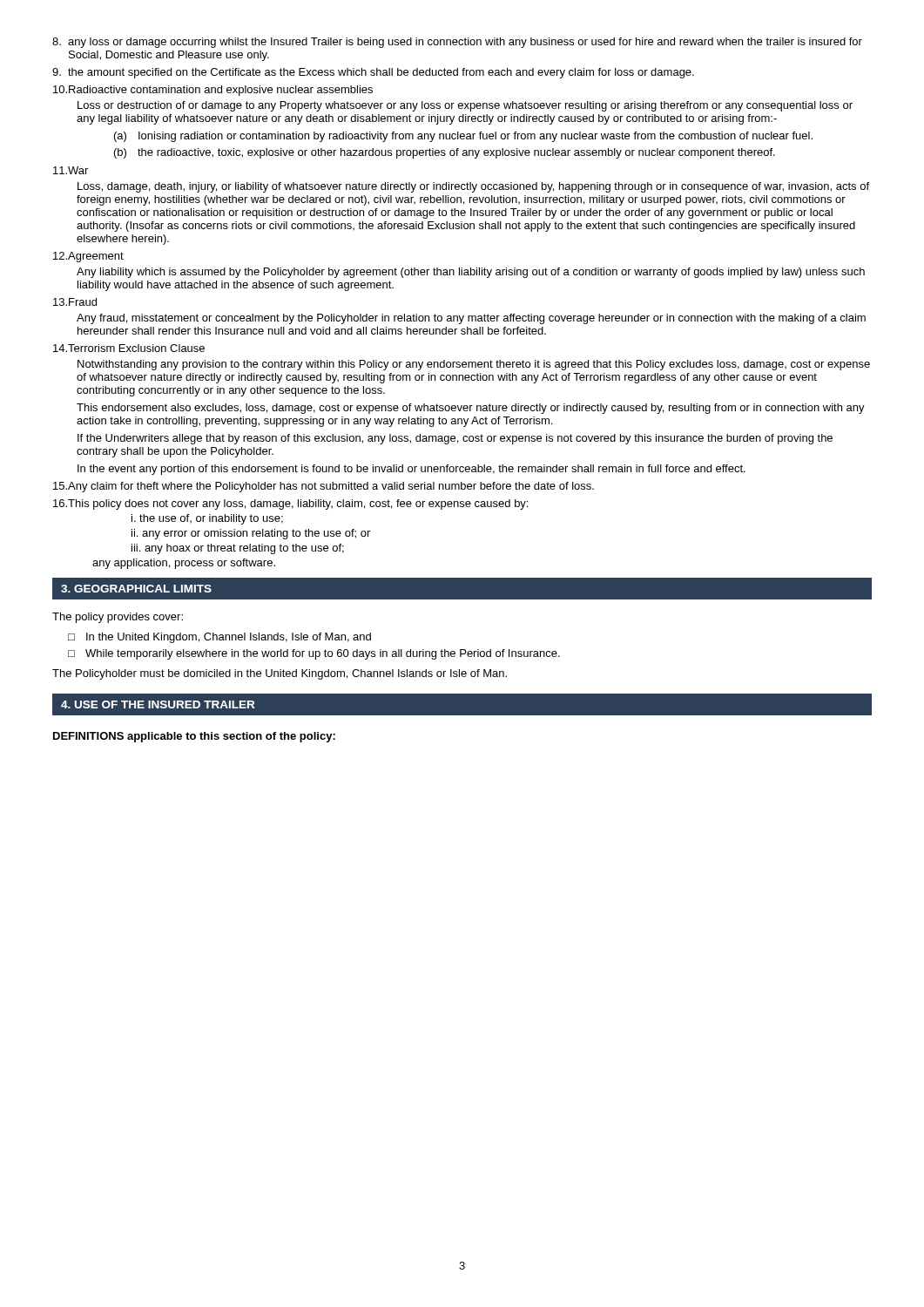Find the passage starting "If the Underwriters allege that by reason"

pyautogui.click(x=455, y=444)
